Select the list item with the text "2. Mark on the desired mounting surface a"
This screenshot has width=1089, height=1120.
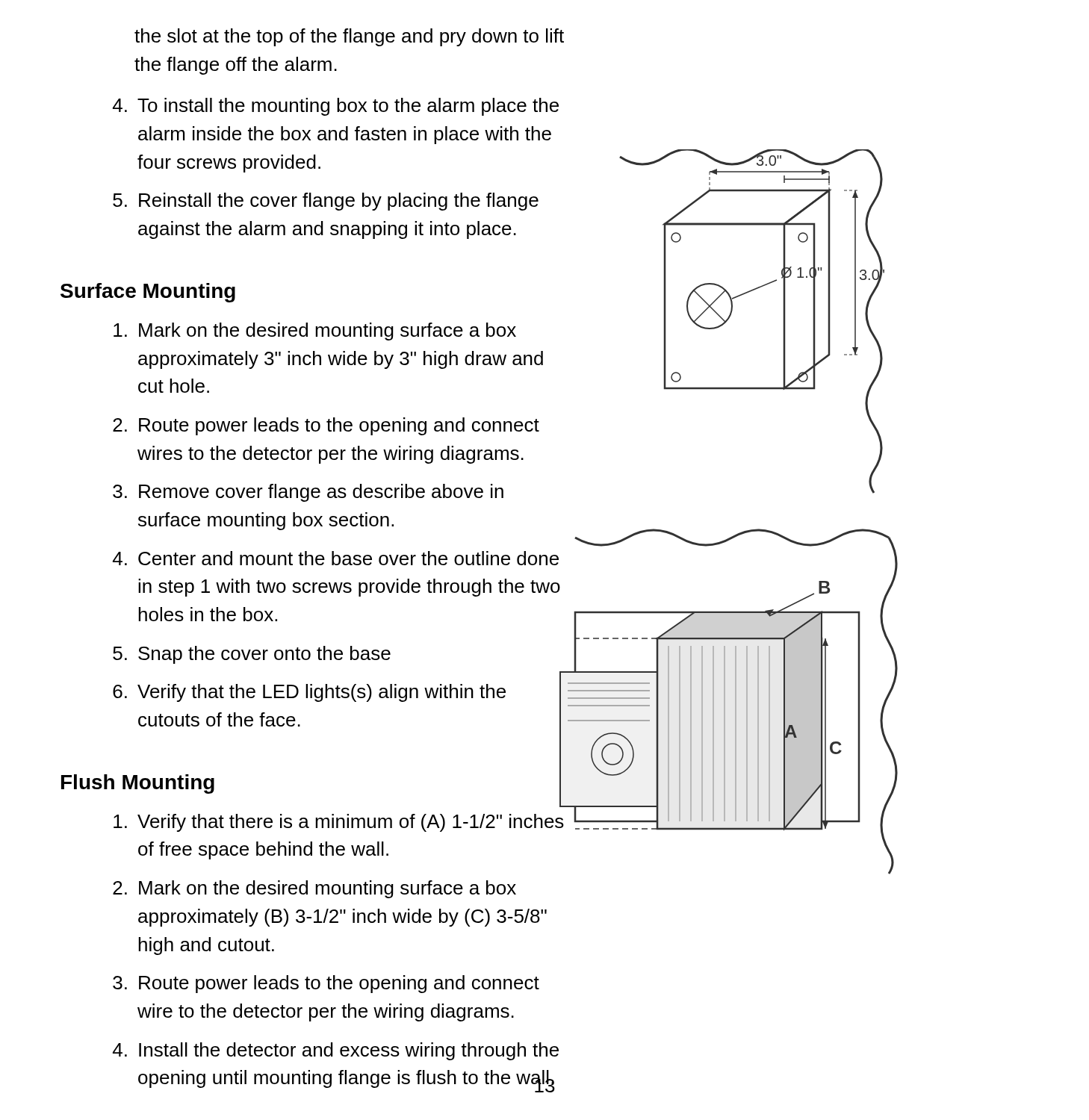329,917
